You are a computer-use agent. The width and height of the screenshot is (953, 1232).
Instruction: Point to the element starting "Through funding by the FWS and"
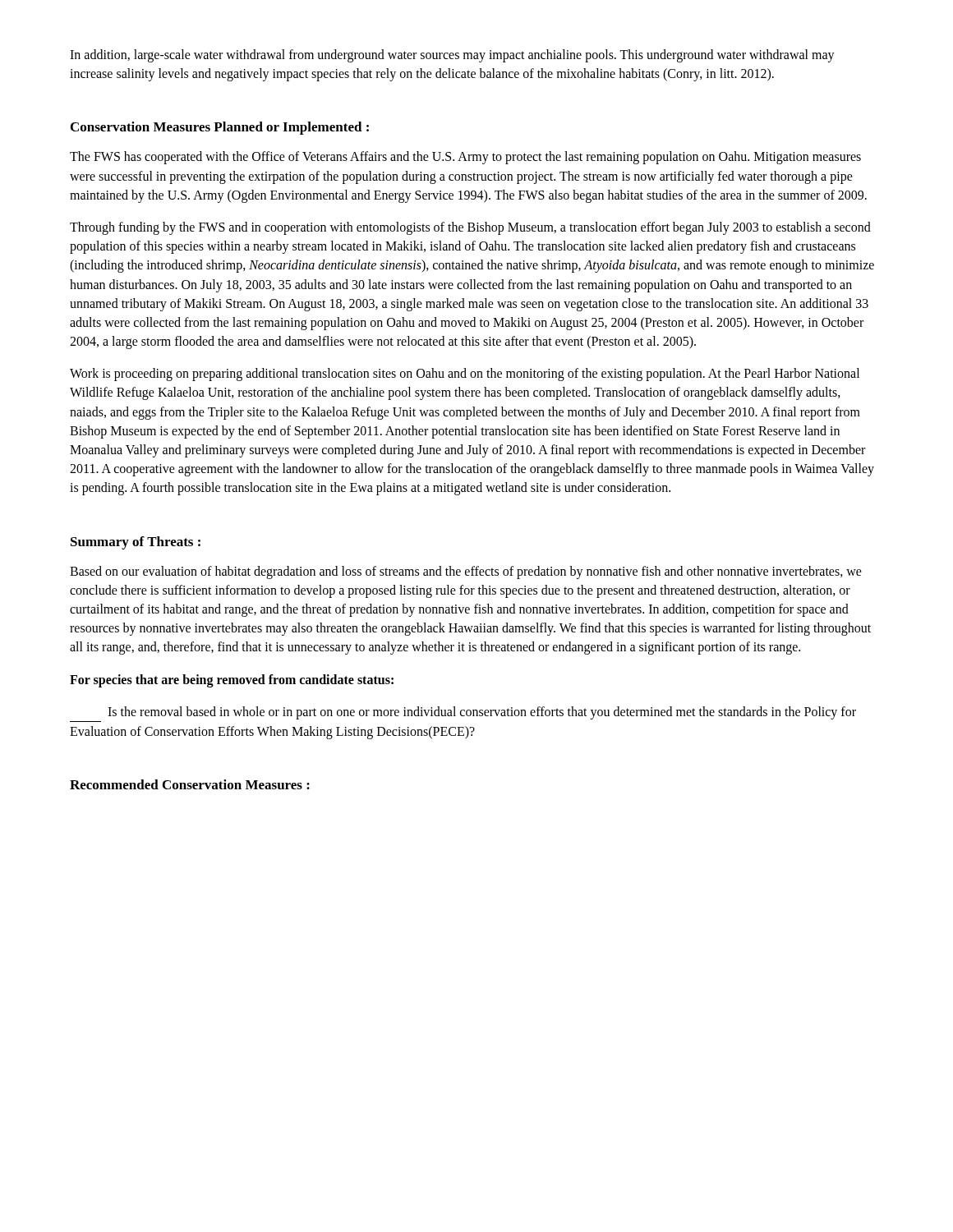(472, 284)
